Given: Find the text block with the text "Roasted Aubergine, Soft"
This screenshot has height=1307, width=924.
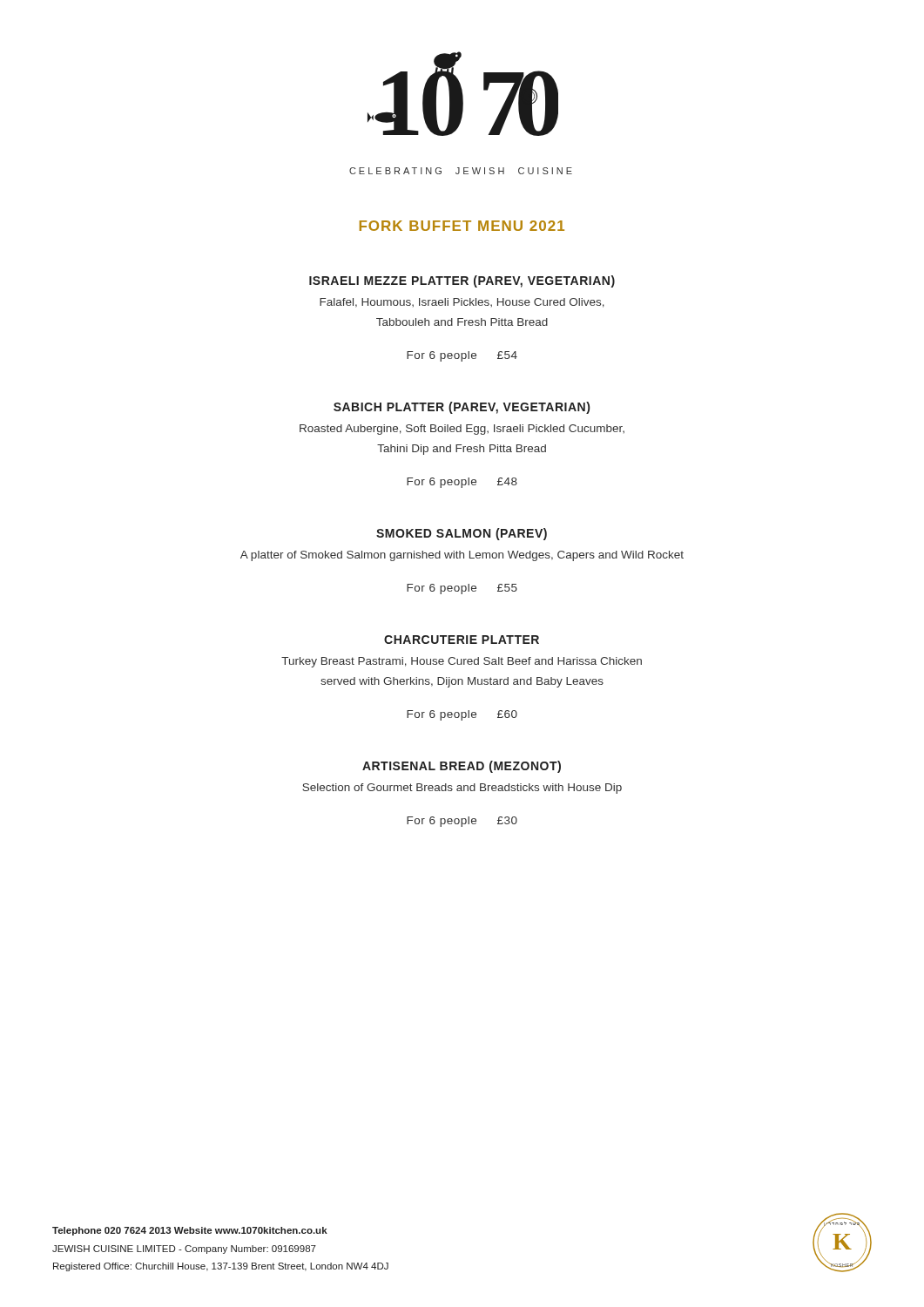Looking at the screenshot, I should (462, 438).
